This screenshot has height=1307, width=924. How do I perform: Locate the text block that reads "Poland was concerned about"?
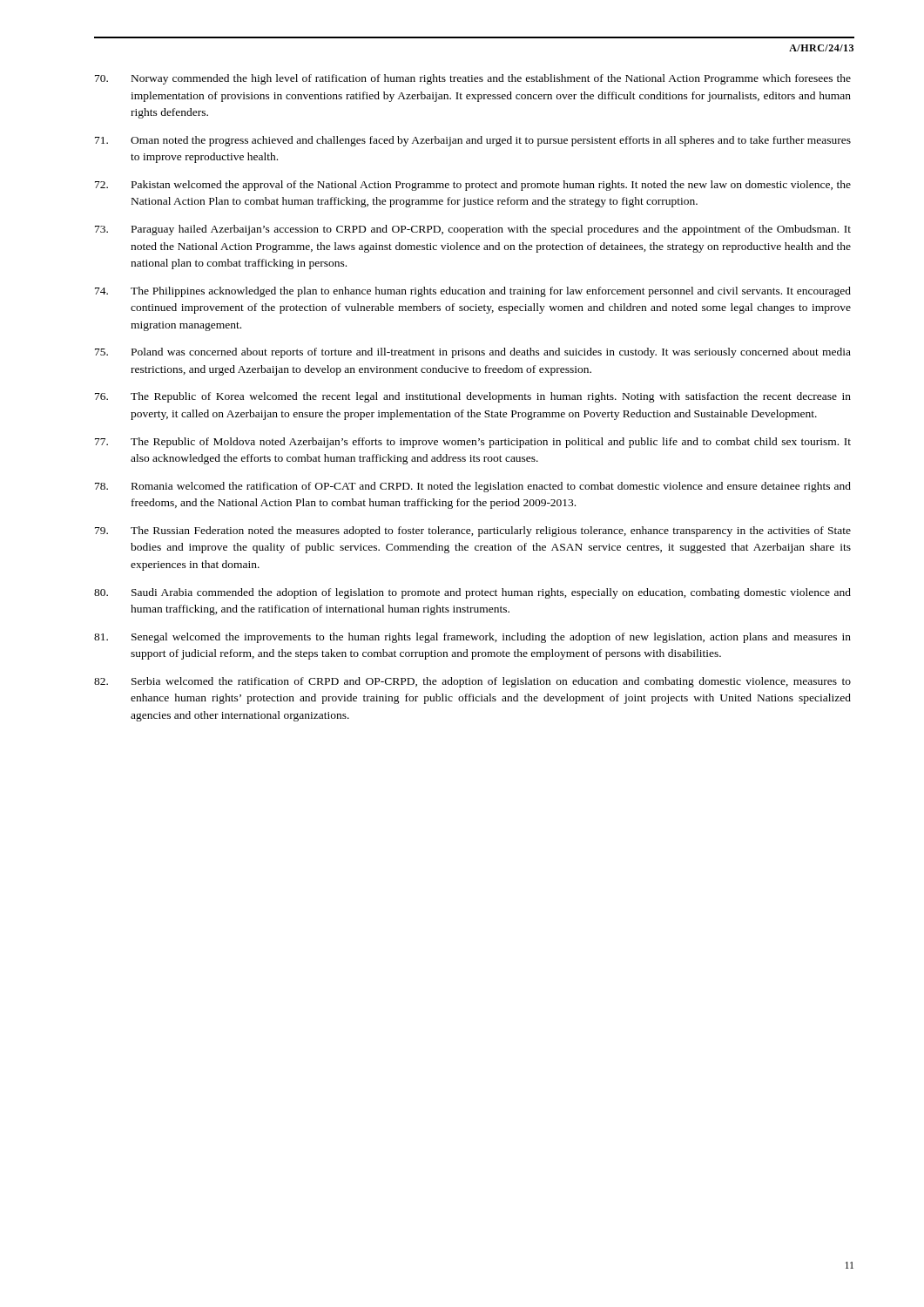pyautogui.click(x=472, y=361)
